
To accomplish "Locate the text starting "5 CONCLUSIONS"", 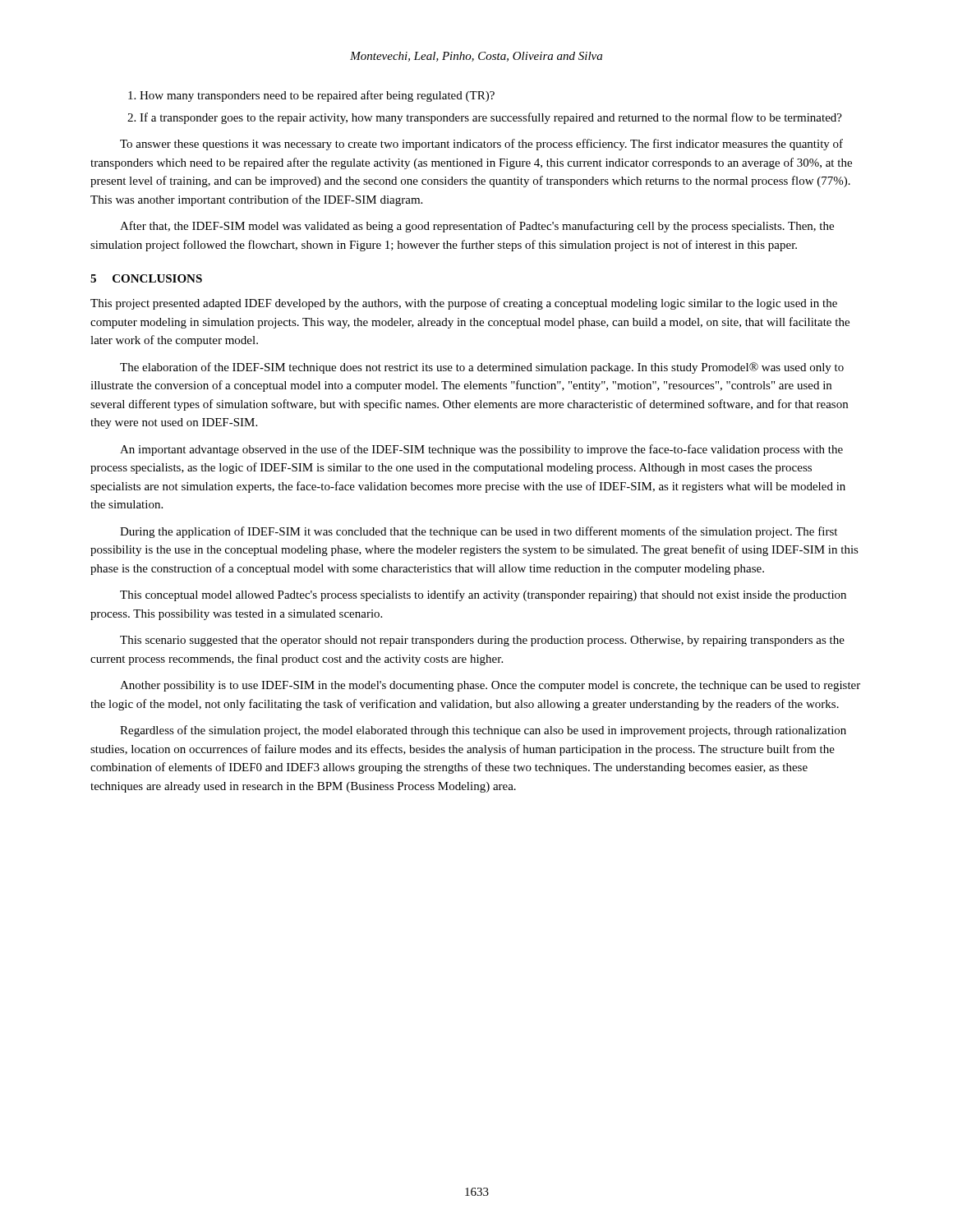I will click(146, 278).
